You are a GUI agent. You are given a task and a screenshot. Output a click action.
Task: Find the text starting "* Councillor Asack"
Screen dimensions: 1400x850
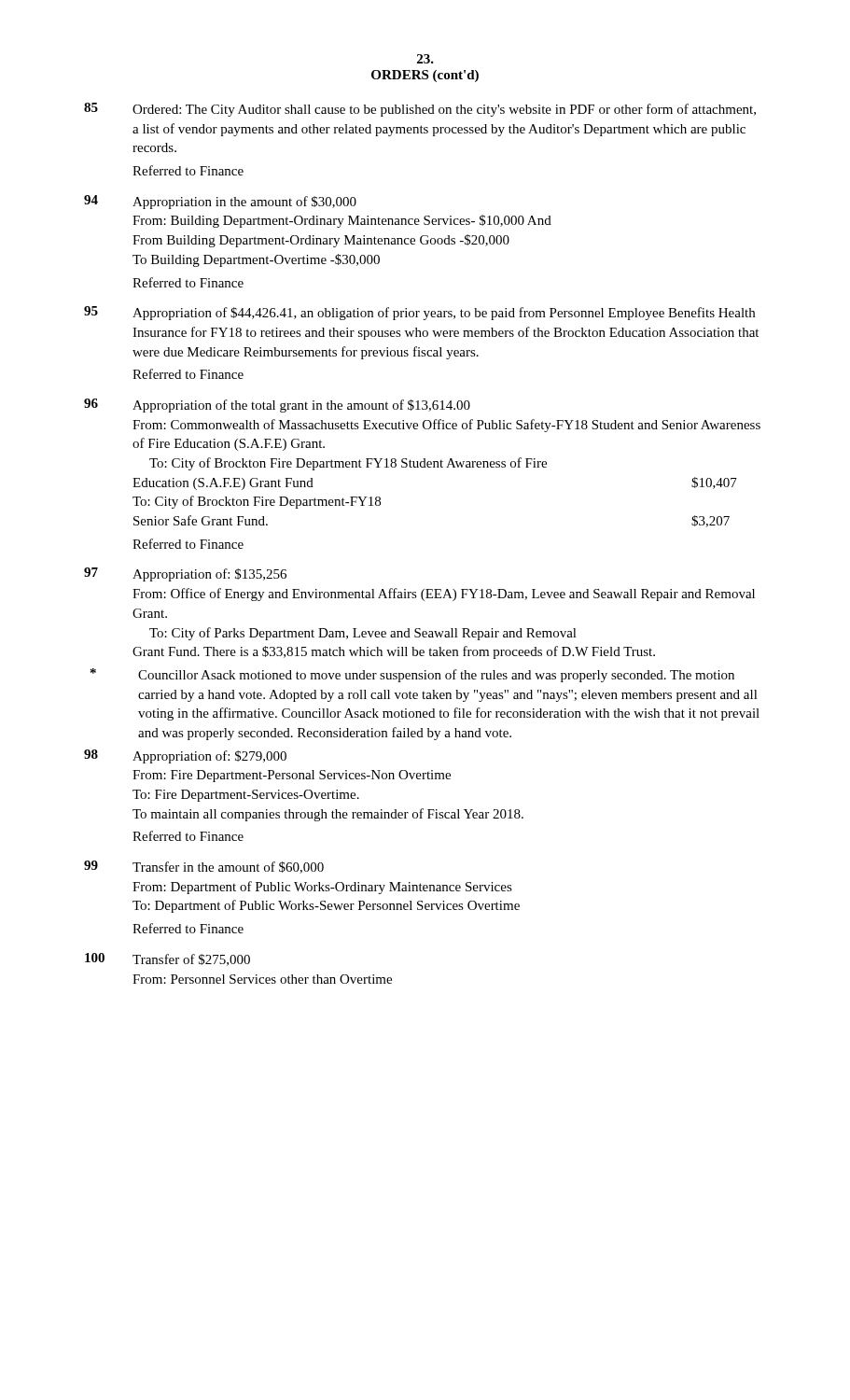tap(425, 704)
